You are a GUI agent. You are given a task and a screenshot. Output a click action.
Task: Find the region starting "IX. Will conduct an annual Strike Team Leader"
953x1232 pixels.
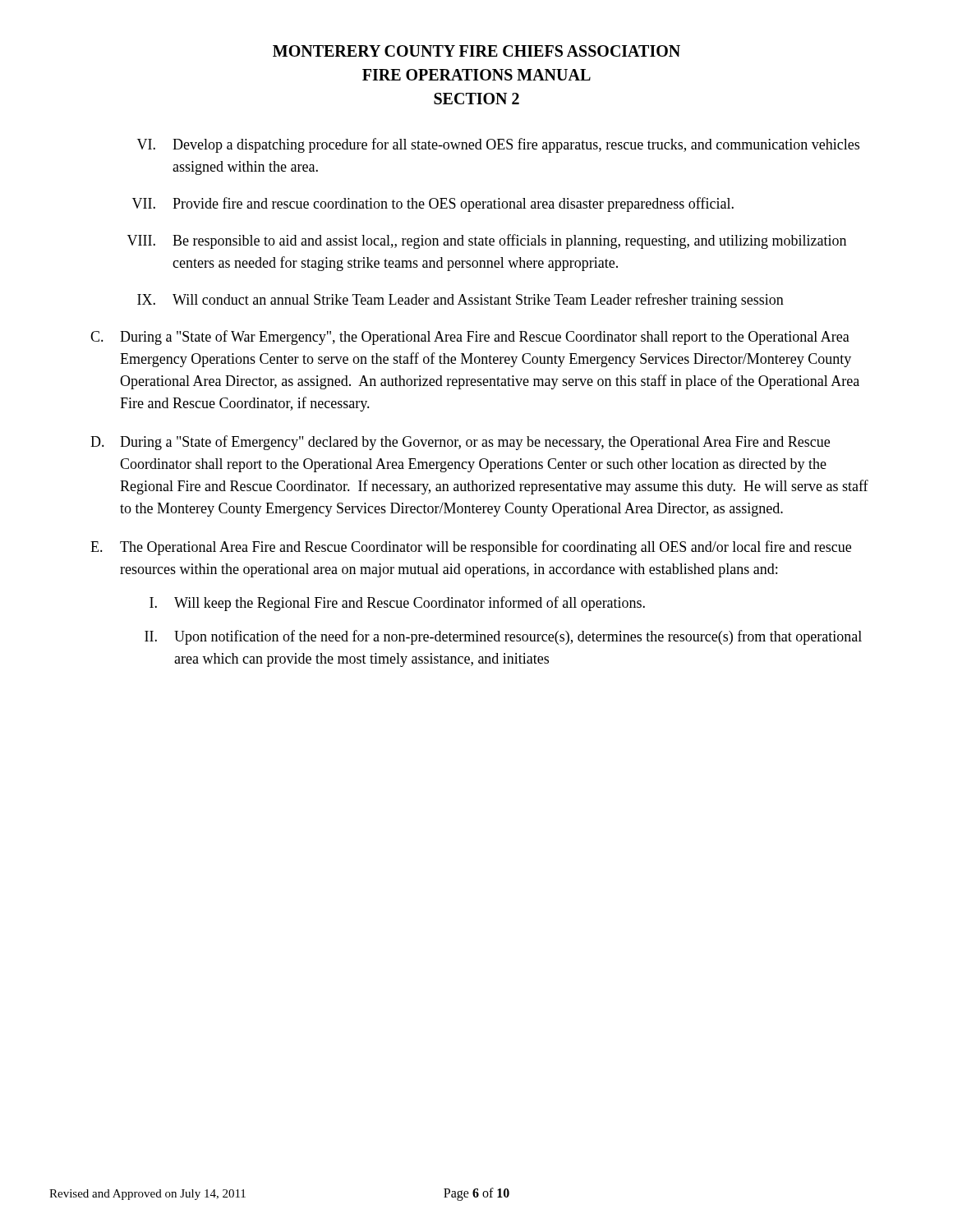point(481,300)
